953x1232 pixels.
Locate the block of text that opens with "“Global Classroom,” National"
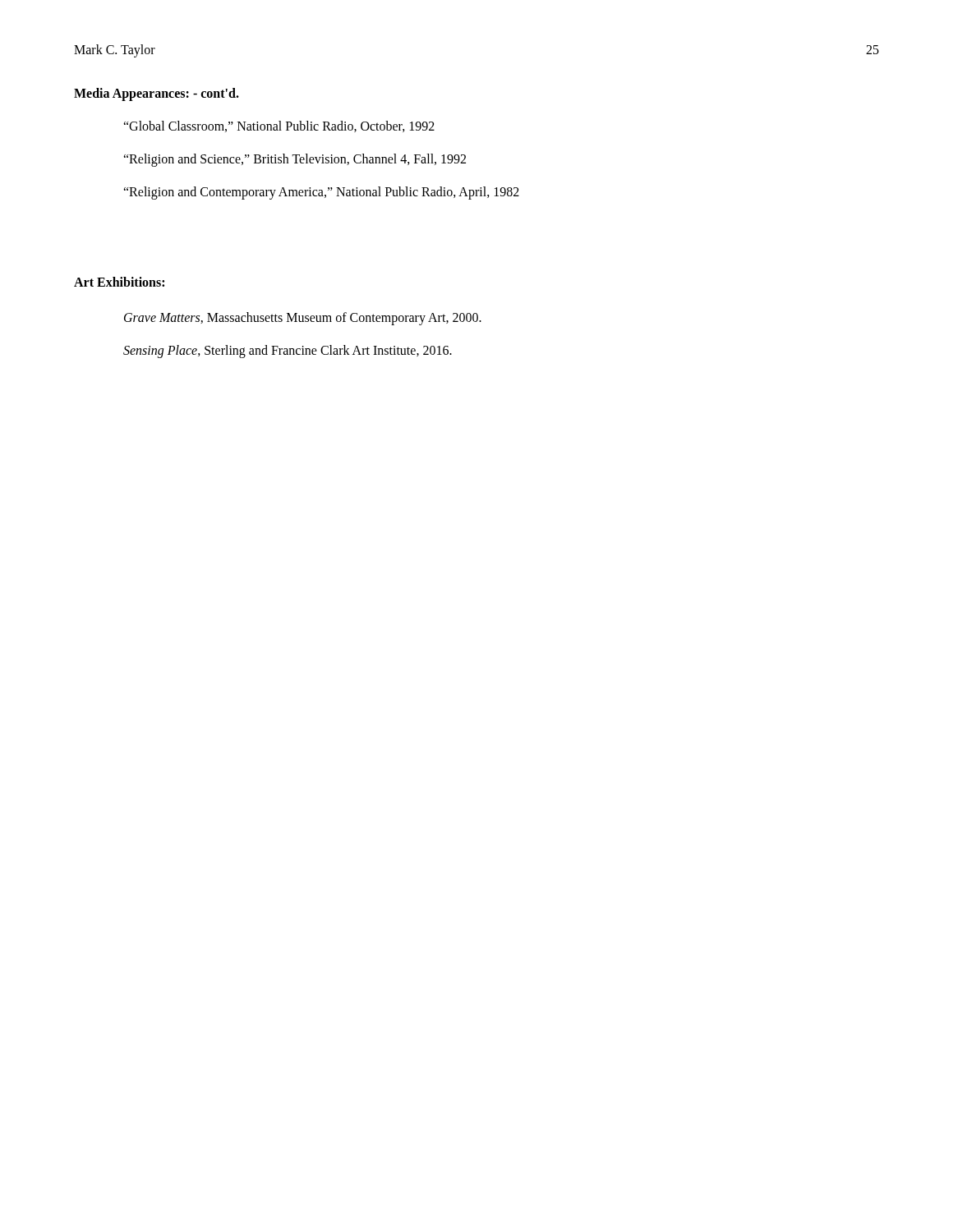279,126
